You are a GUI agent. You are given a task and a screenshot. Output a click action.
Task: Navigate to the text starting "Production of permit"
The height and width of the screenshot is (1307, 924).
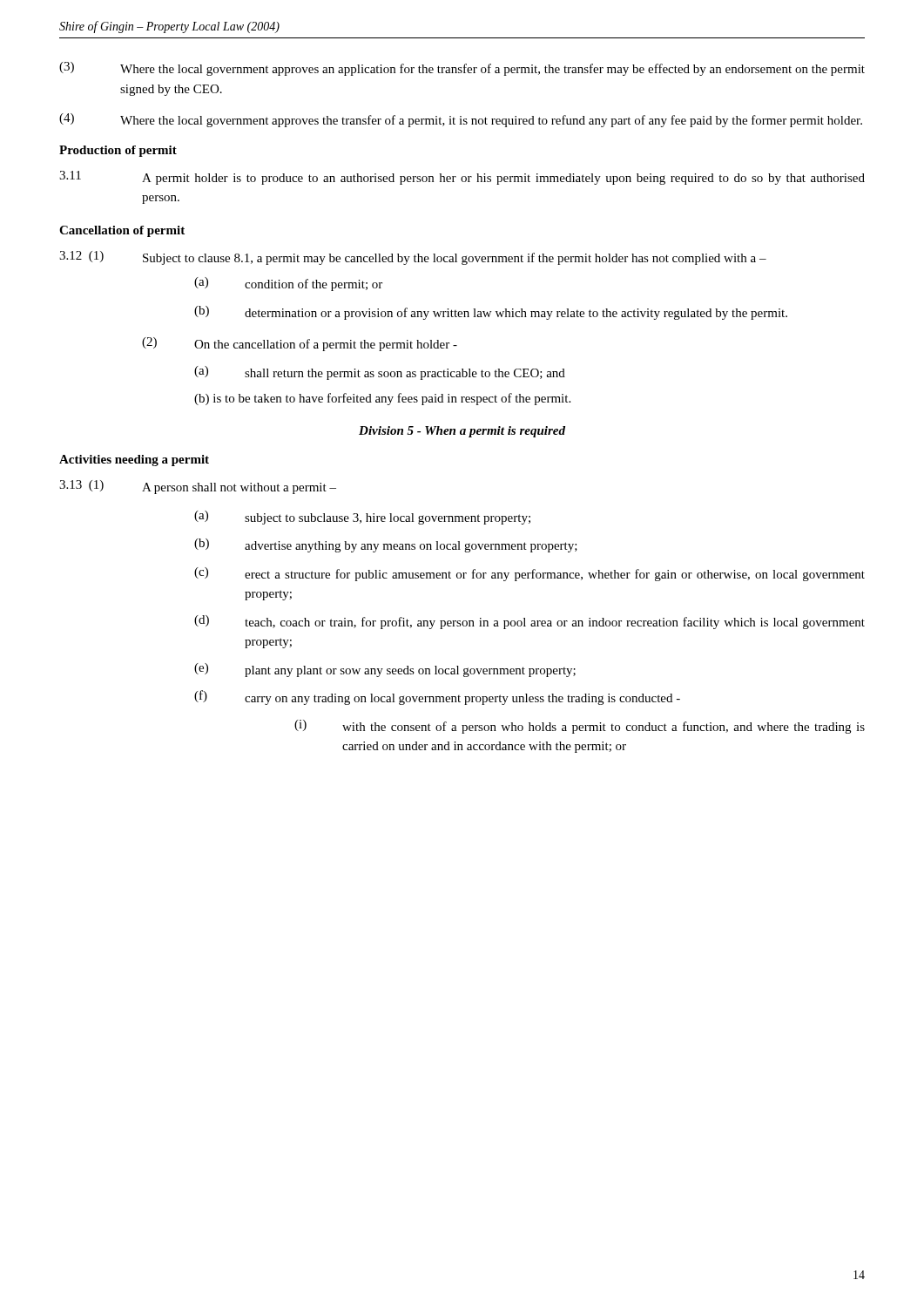[118, 149]
